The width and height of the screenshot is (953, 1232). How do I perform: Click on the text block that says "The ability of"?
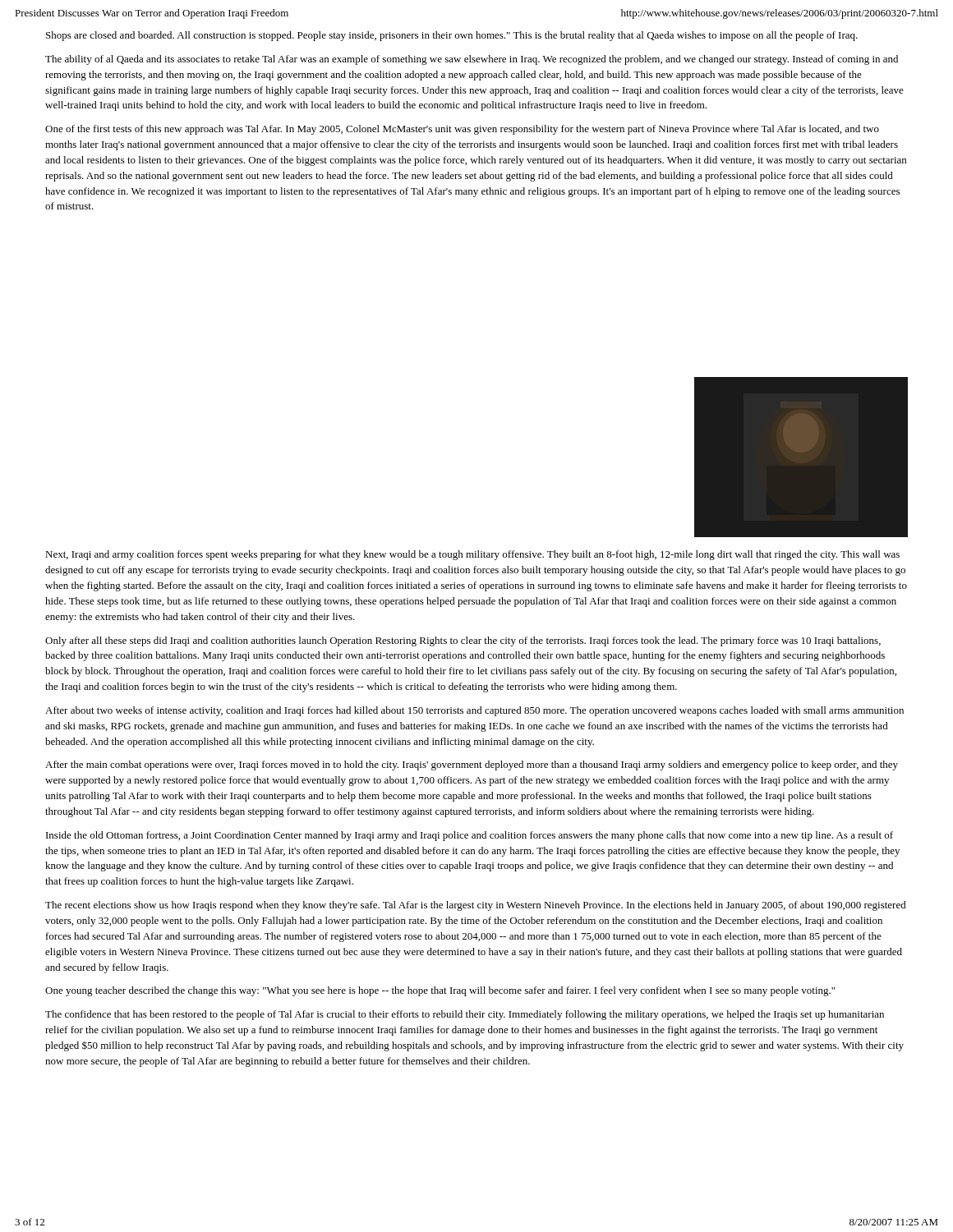[474, 82]
